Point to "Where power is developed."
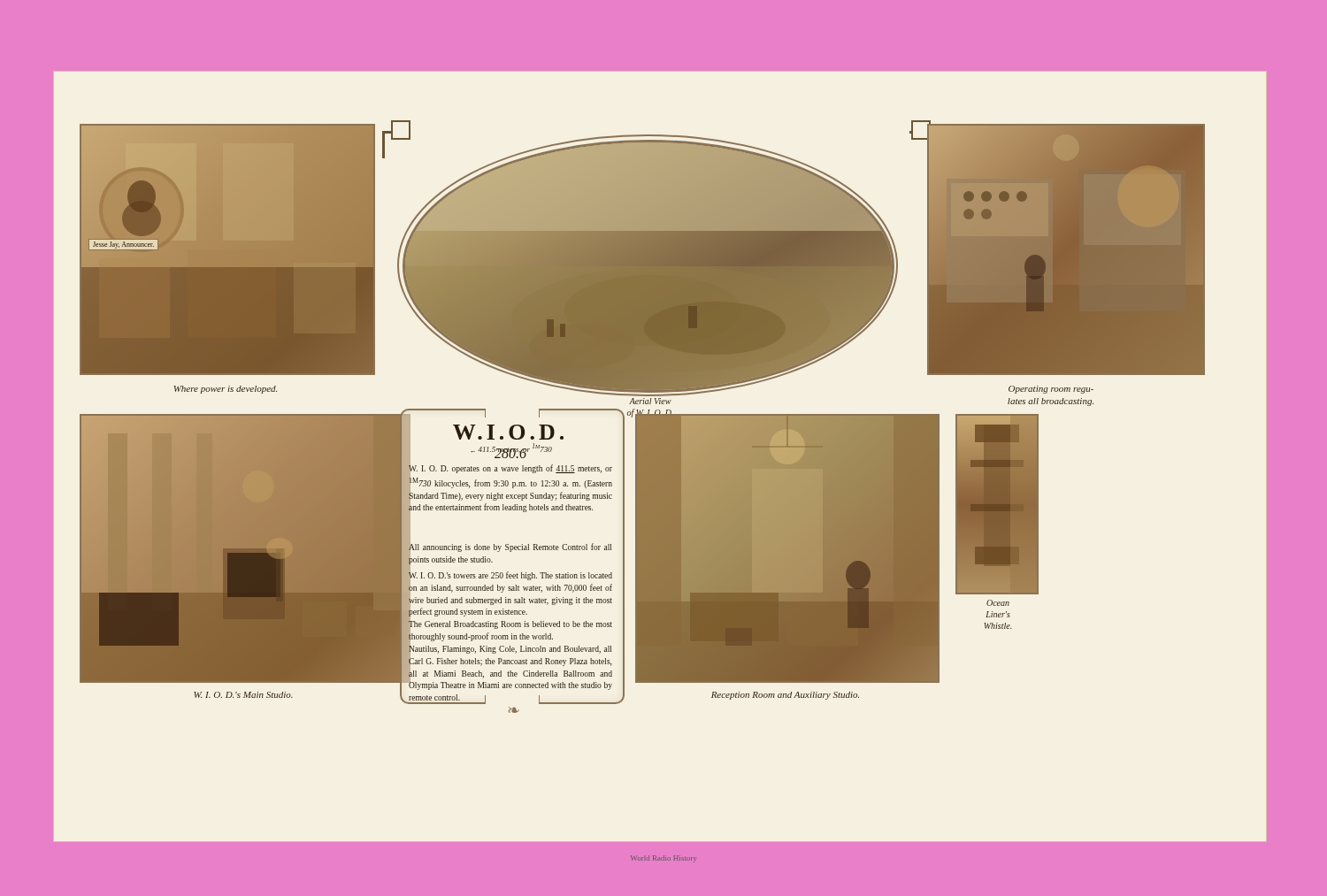The width and height of the screenshot is (1327, 896). point(226,388)
